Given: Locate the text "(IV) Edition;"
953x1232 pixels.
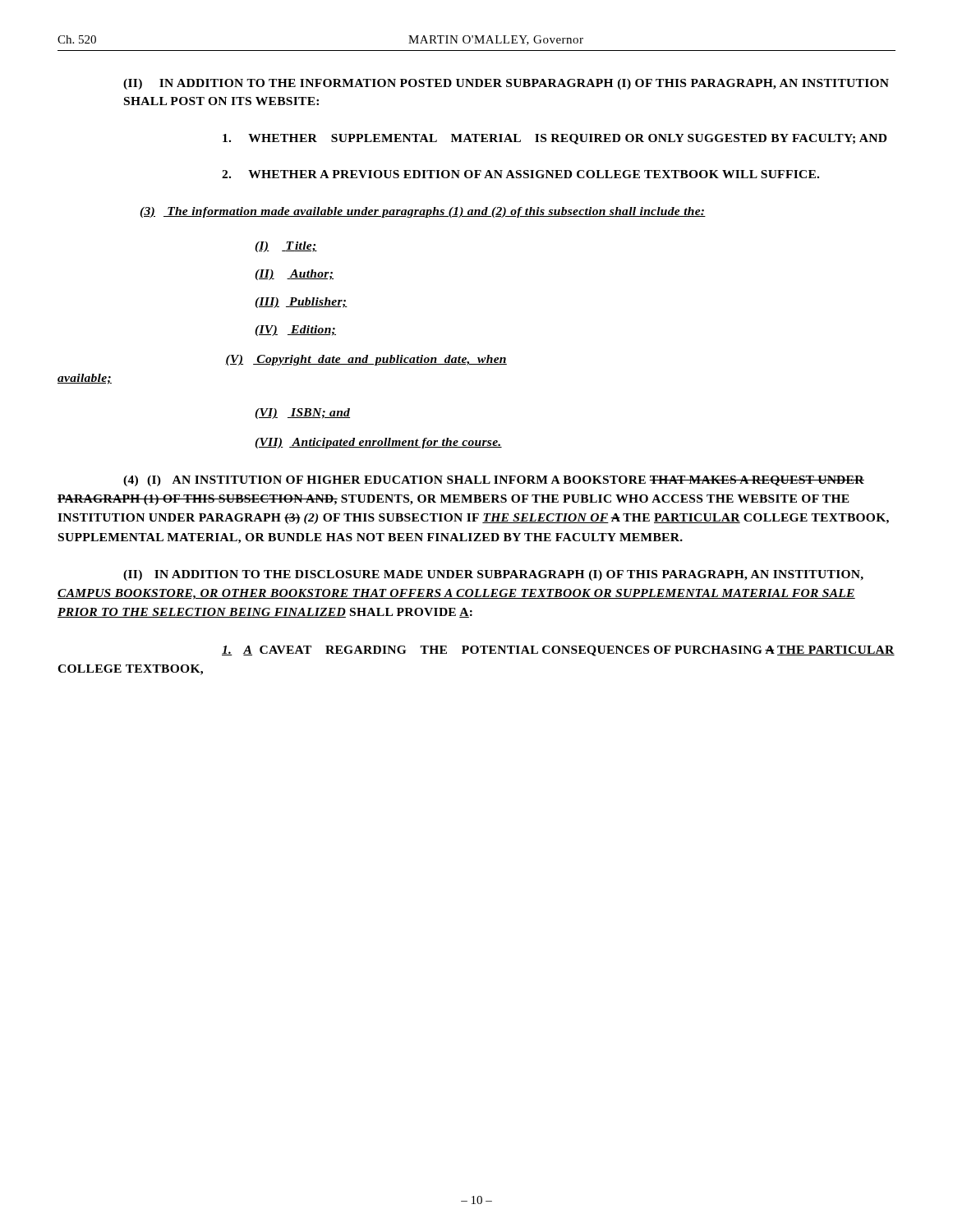Looking at the screenshot, I should coord(295,329).
